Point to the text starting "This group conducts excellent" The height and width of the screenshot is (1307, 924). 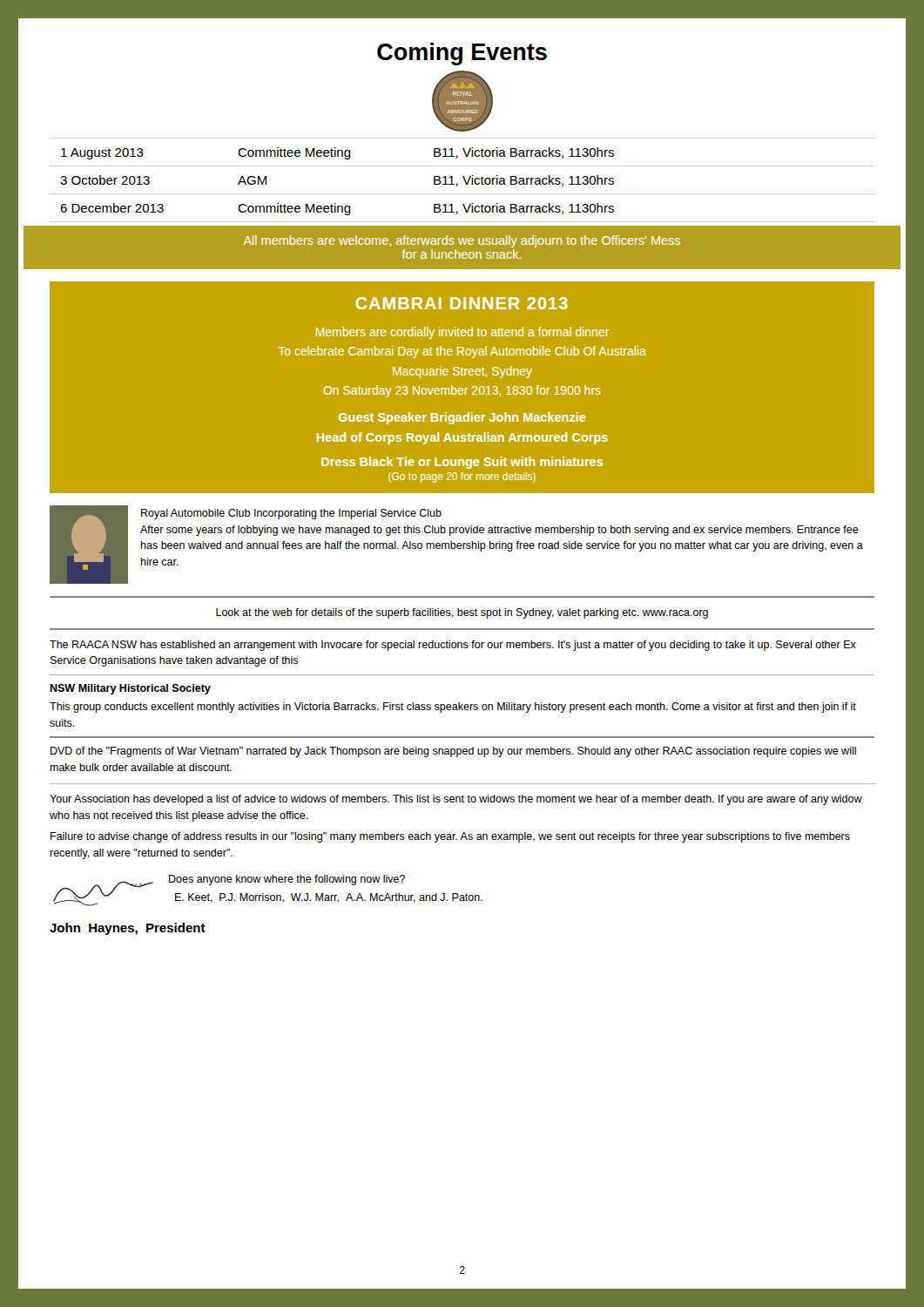click(453, 715)
